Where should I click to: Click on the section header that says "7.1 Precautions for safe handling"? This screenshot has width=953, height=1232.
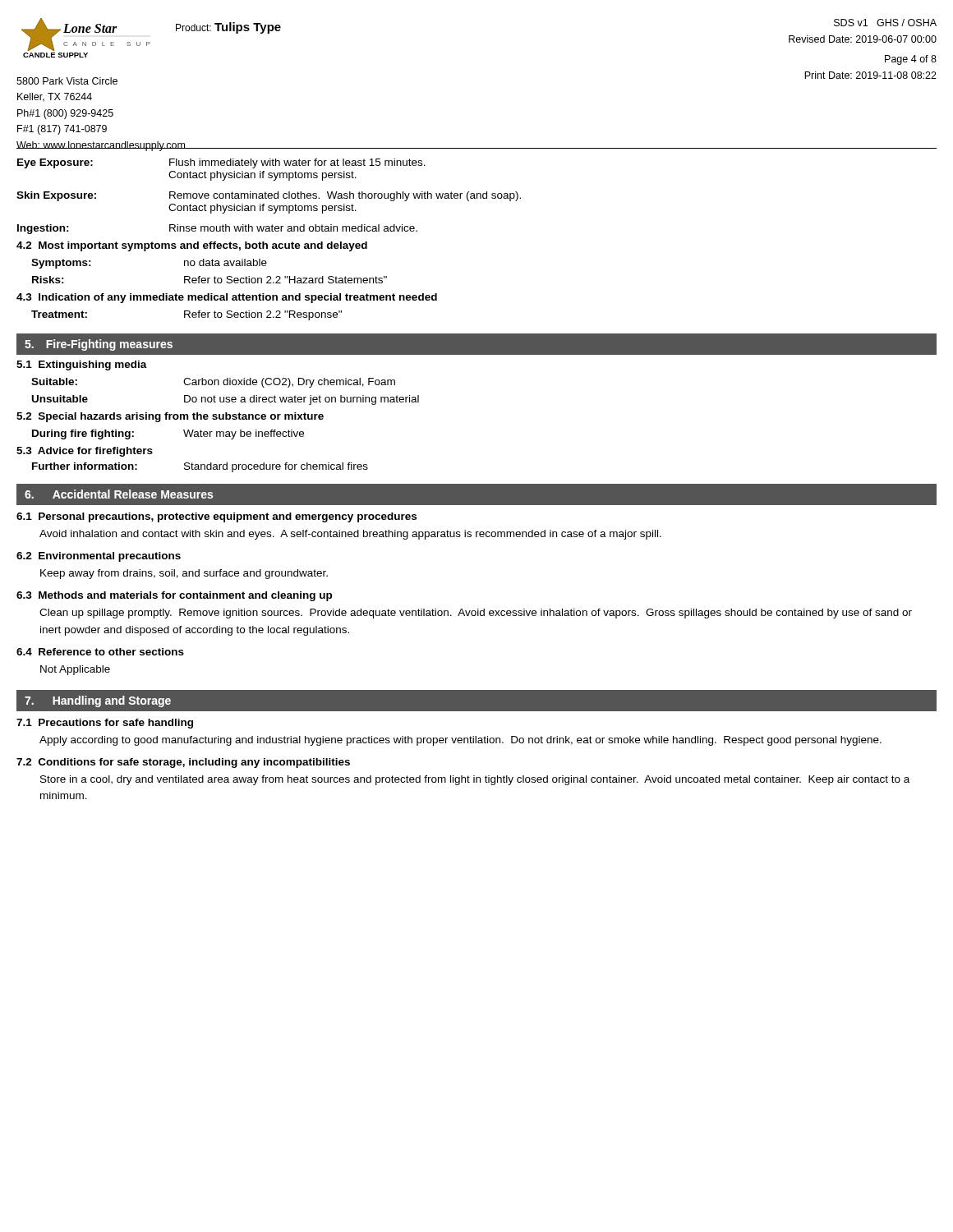tap(105, 722)
